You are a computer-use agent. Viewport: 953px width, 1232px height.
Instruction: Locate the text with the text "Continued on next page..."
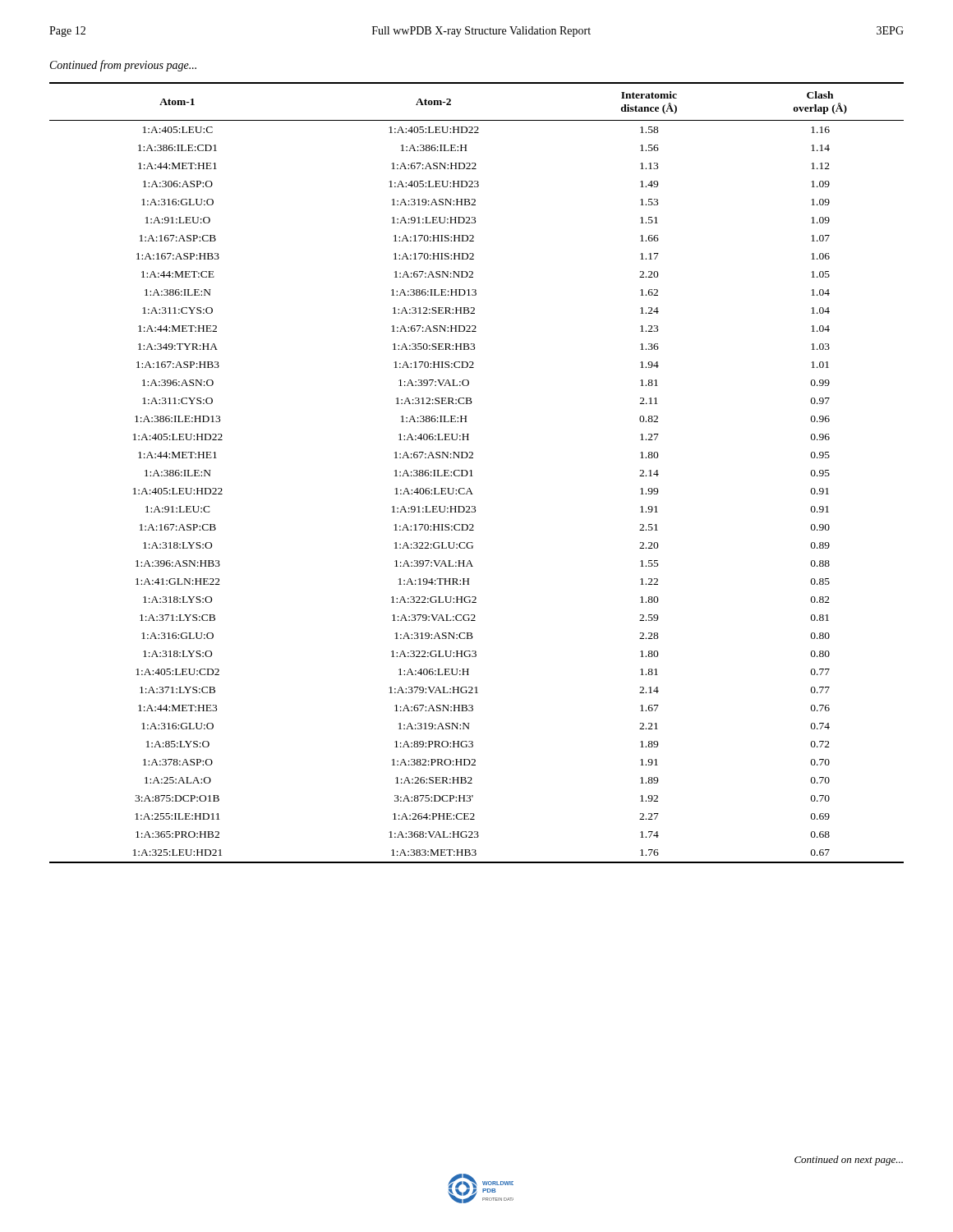coord(849,1159)
